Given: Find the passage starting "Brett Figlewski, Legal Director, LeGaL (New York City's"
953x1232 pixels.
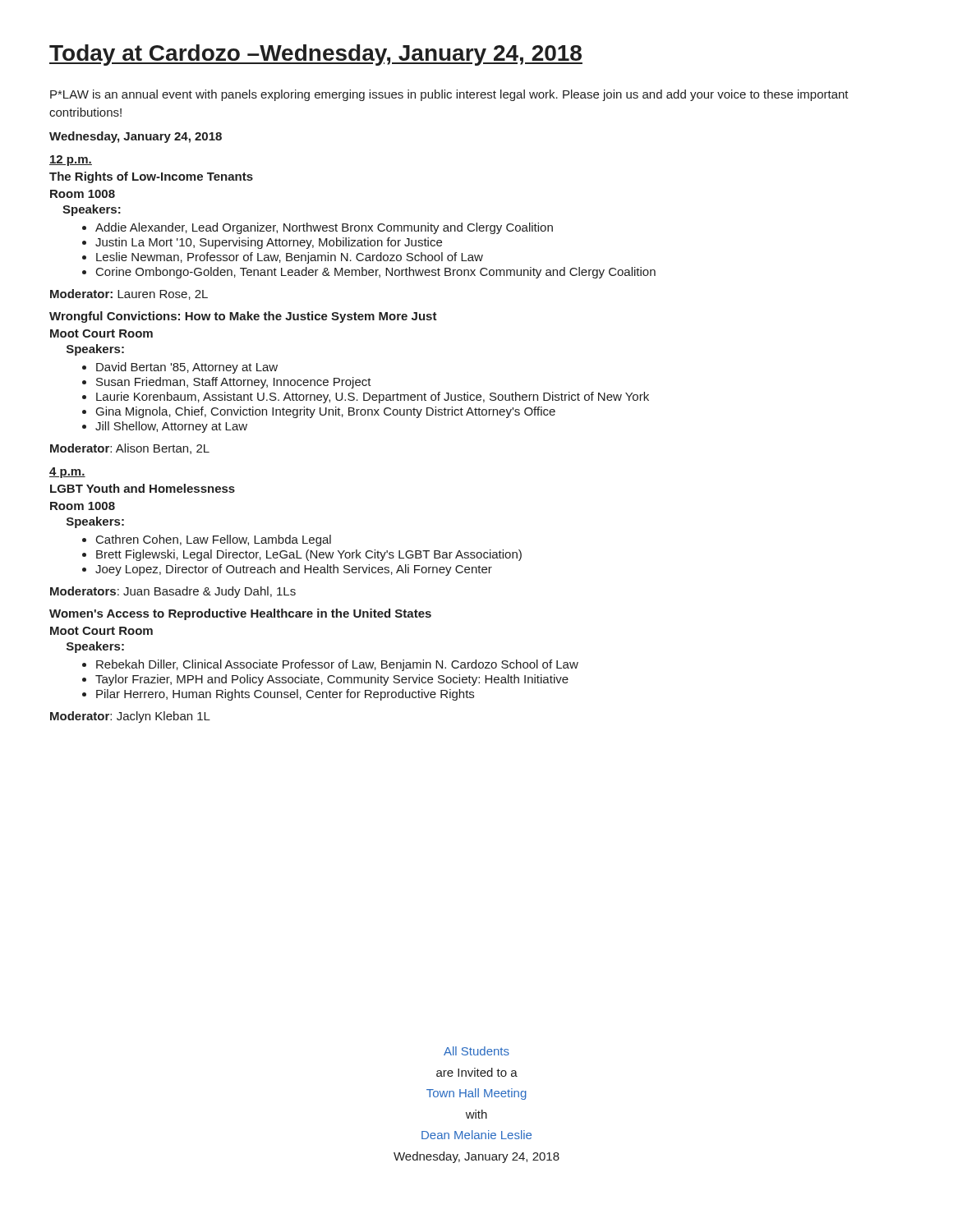Looking at the screenshot, I should tap(476, 555).
